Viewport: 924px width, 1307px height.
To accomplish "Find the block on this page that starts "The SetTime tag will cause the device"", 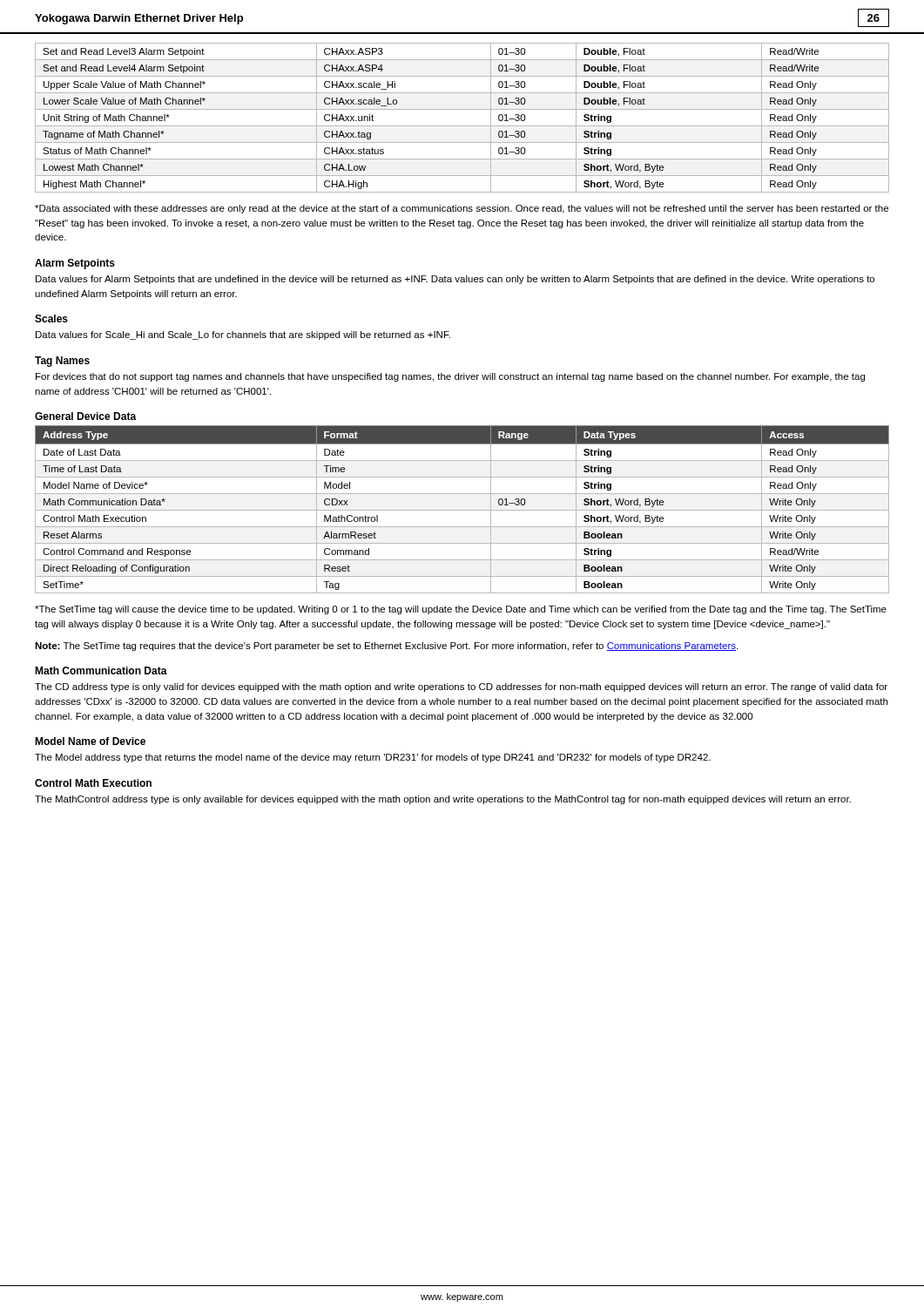I will pos(461,617).
